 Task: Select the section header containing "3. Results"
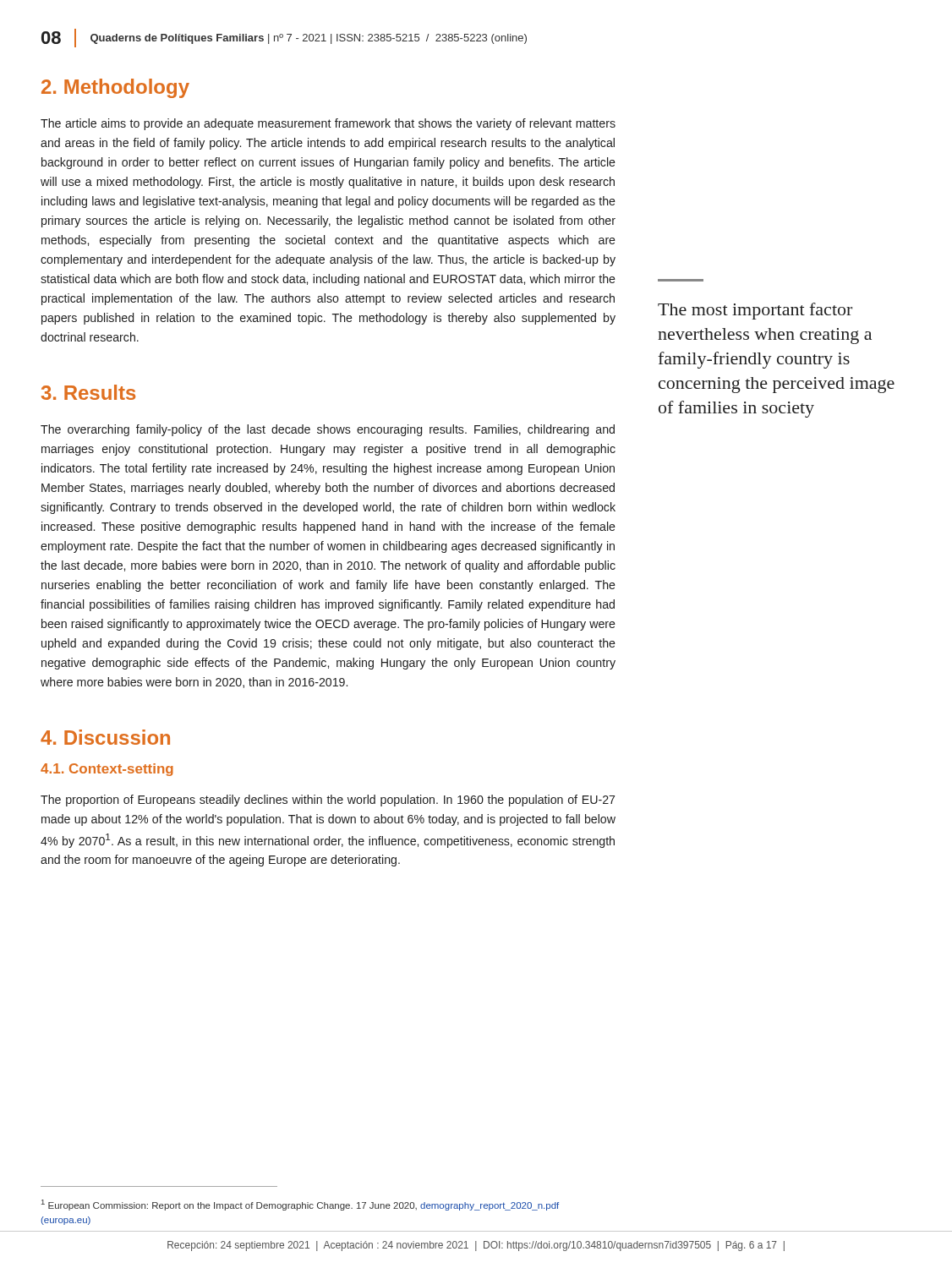click(x=88, y=393)
